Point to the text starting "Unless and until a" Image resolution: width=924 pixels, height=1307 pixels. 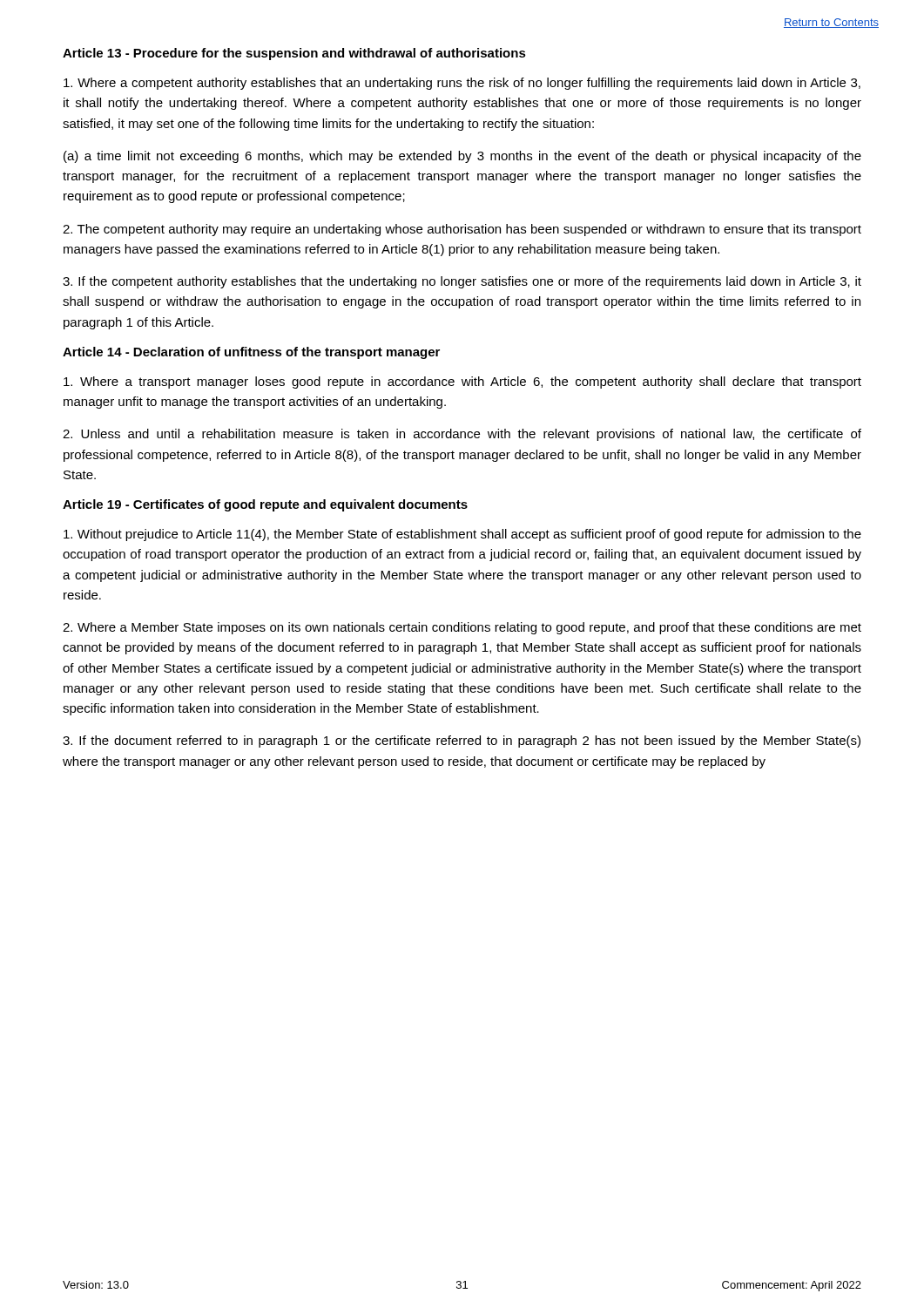pos(462,454)
